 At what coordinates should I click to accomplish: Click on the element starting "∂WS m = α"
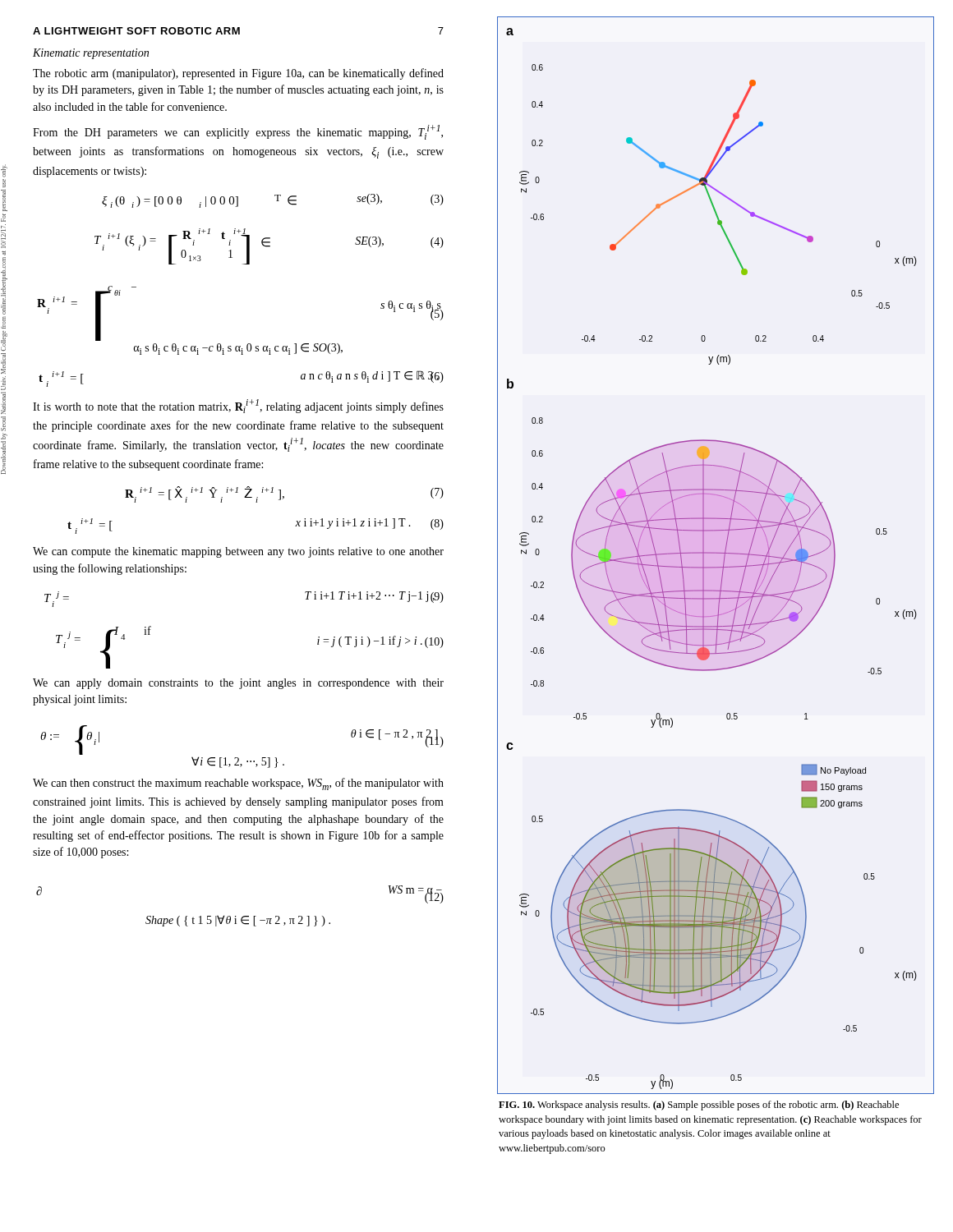[x=39, y=895]
